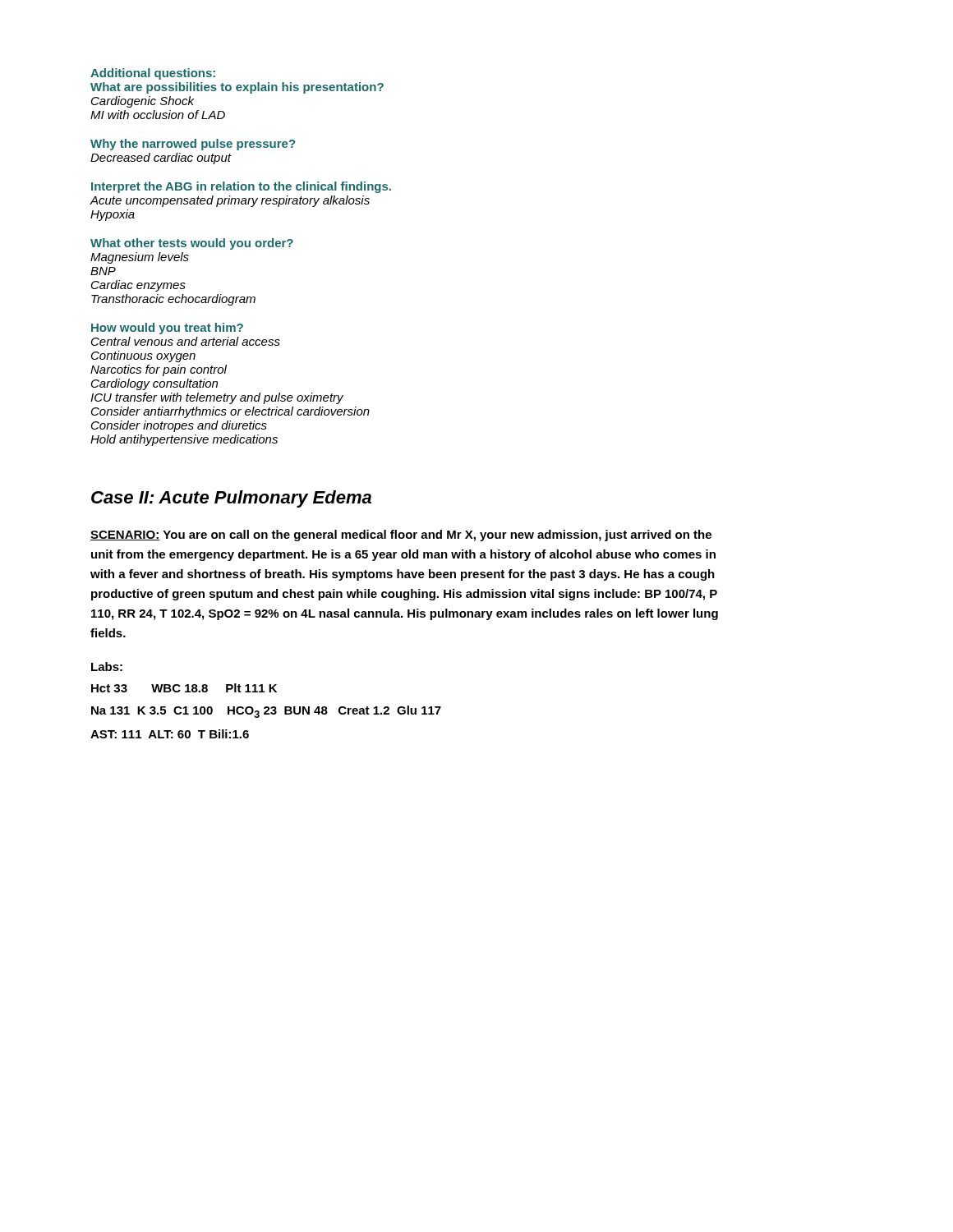Locate the block starting "Continuous oxygen"
This screenshot has width=953, height=1232.
(143, 356)
